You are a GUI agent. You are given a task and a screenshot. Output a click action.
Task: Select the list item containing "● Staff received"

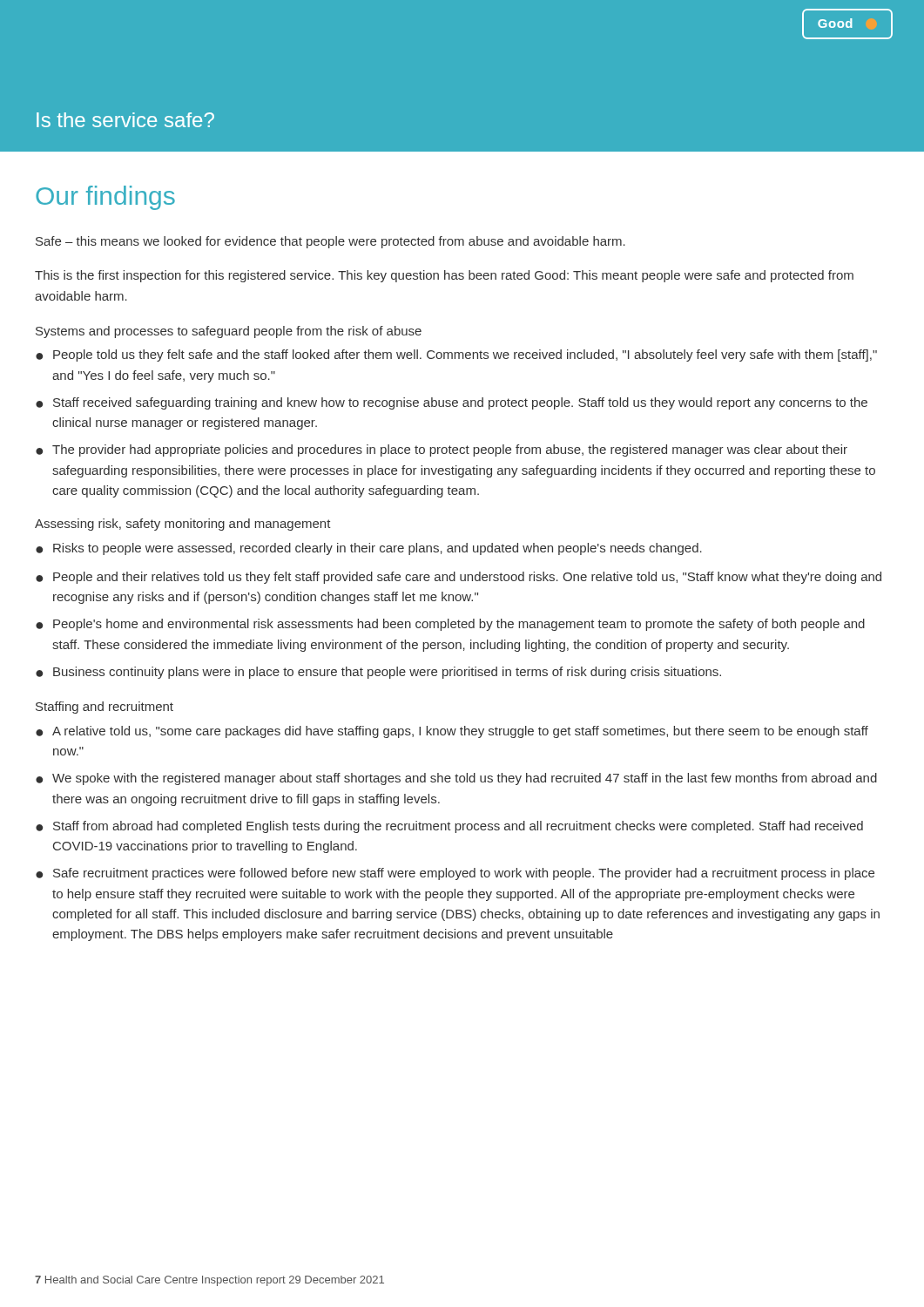point(462,412)
